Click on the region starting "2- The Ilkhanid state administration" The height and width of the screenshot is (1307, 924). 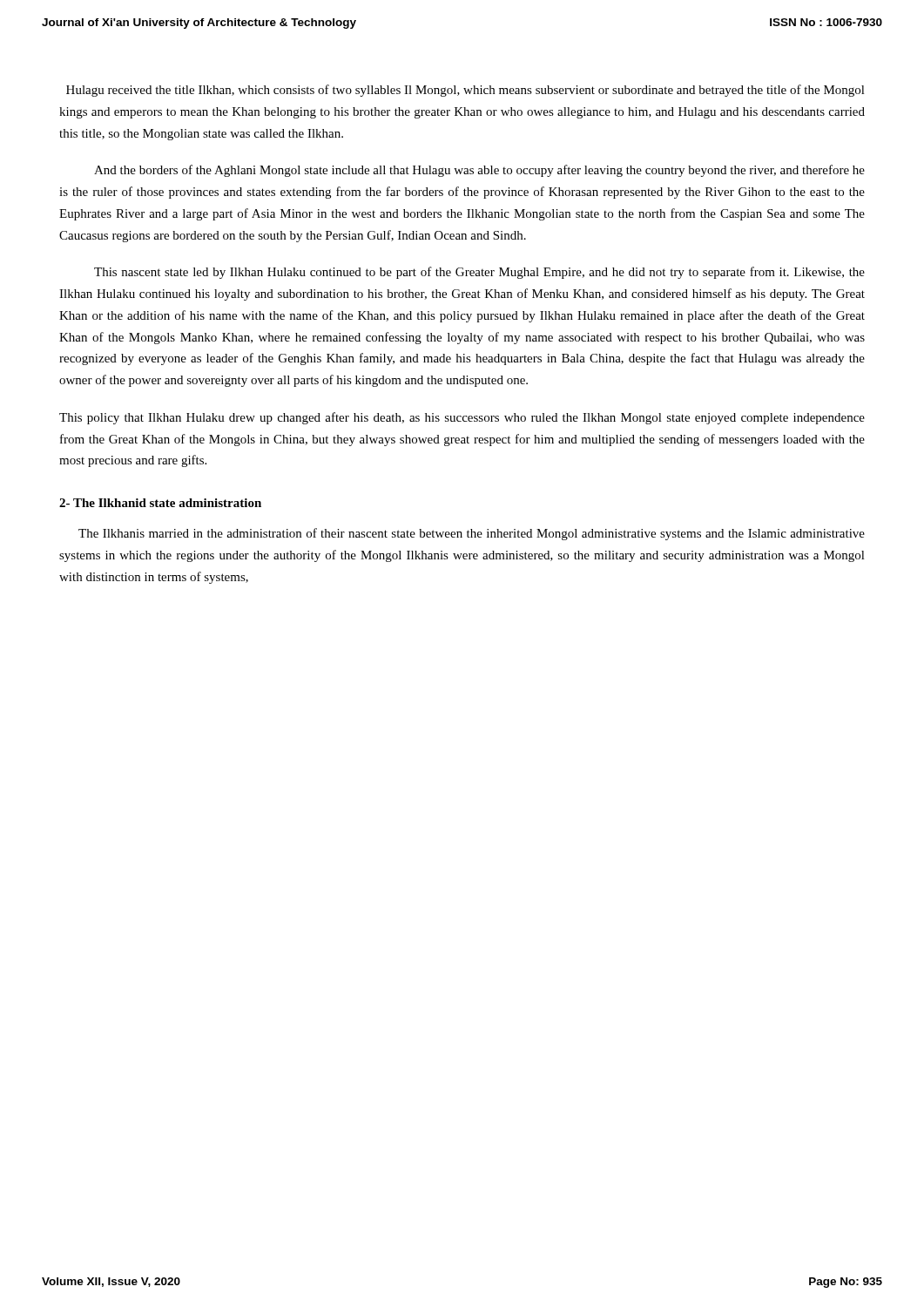(x=160, y=503)
